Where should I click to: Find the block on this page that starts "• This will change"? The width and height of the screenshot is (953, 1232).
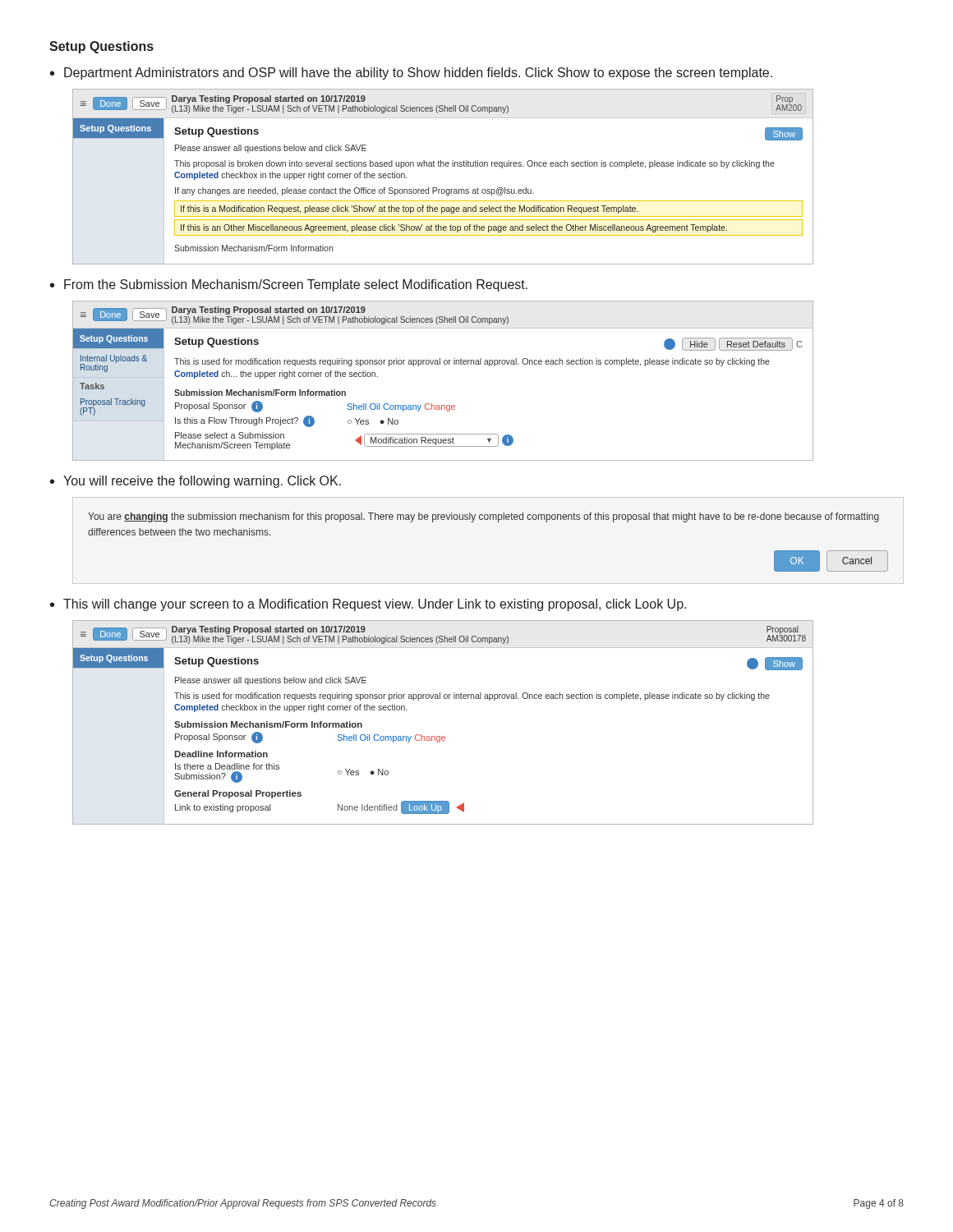click(x=476, y=605)
